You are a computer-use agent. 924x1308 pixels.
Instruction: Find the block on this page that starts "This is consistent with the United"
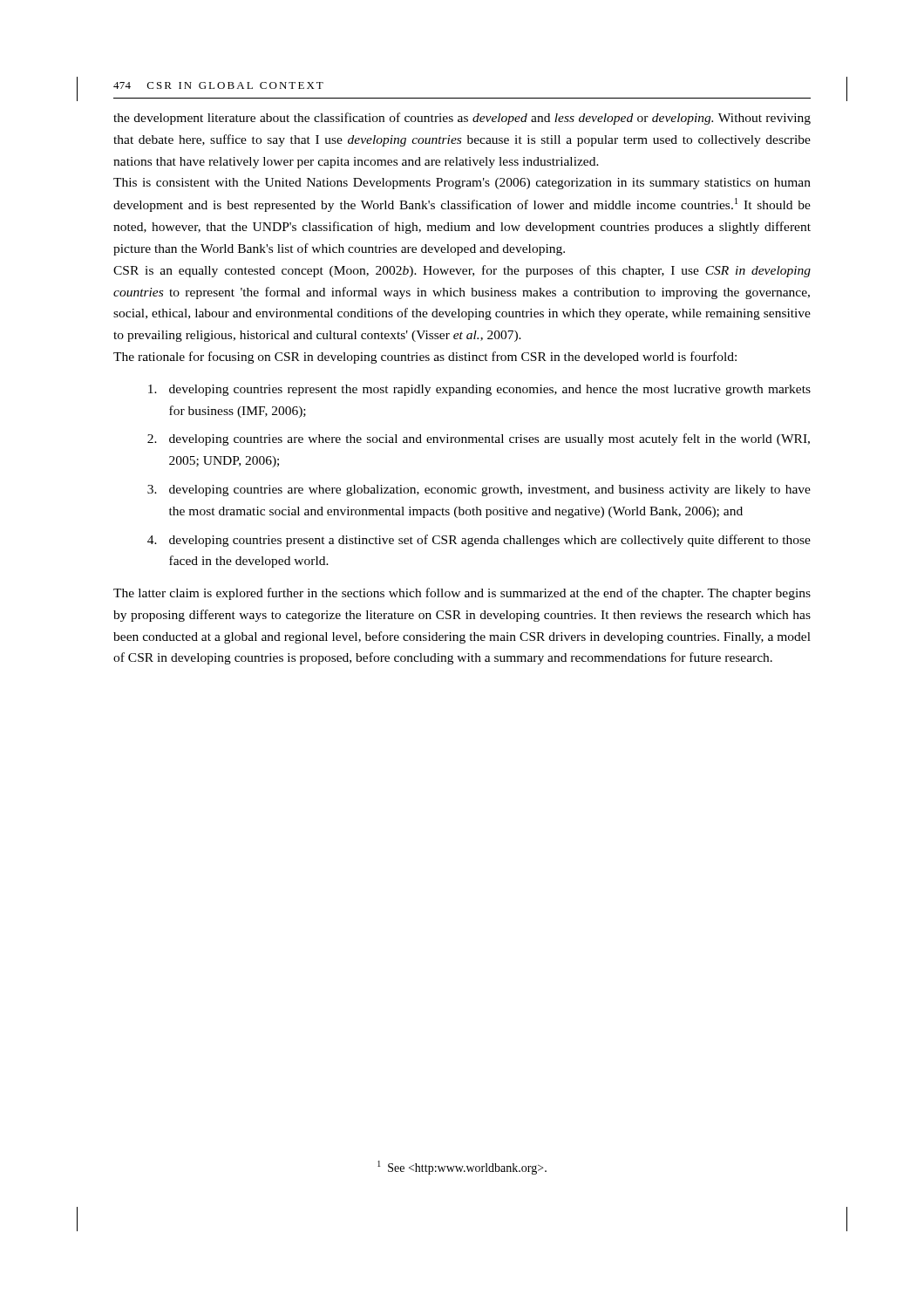[462, 216]
